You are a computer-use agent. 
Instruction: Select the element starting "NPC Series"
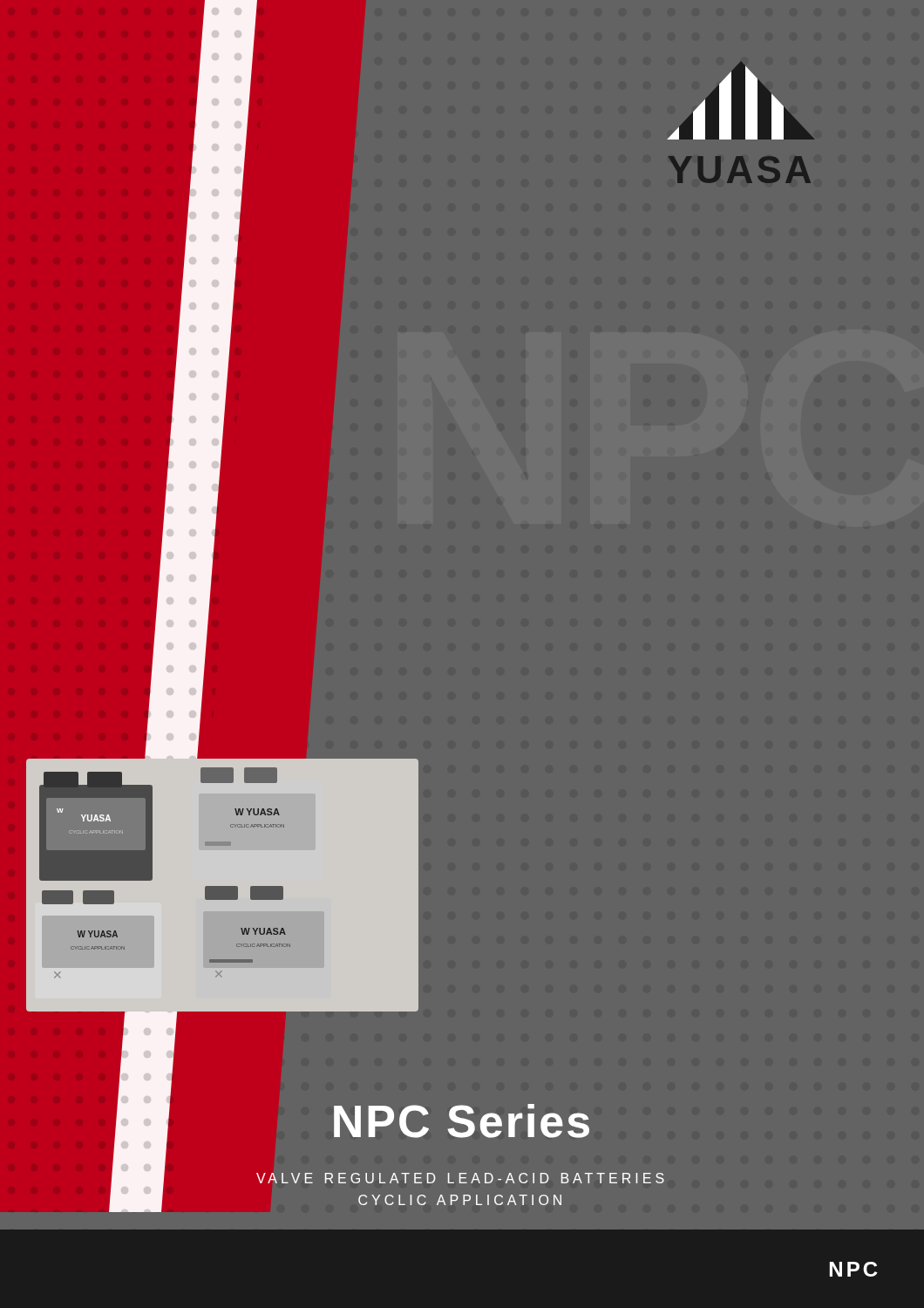[462, 1122]
